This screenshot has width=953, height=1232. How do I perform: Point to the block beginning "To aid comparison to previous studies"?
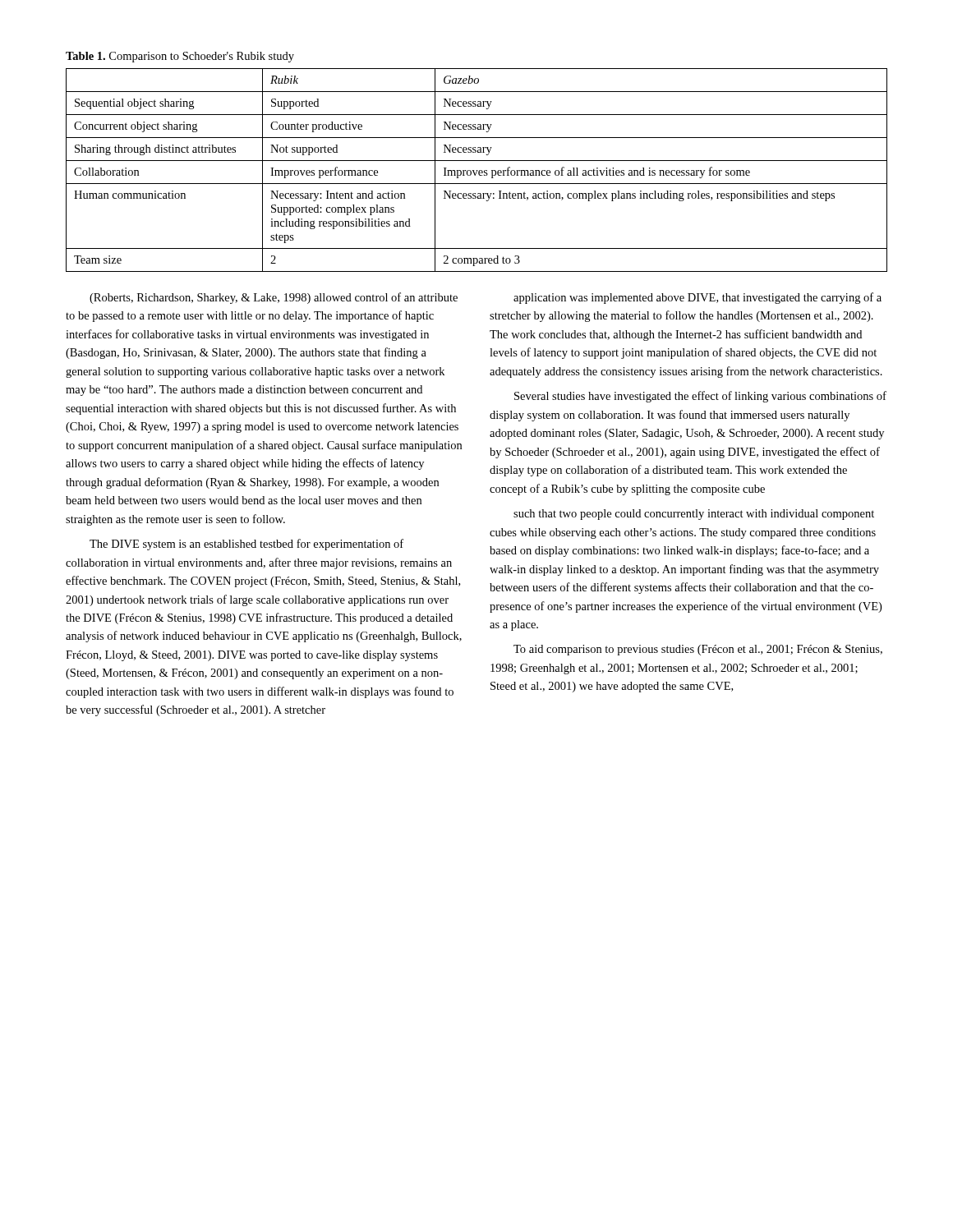(x=688, y=668)
